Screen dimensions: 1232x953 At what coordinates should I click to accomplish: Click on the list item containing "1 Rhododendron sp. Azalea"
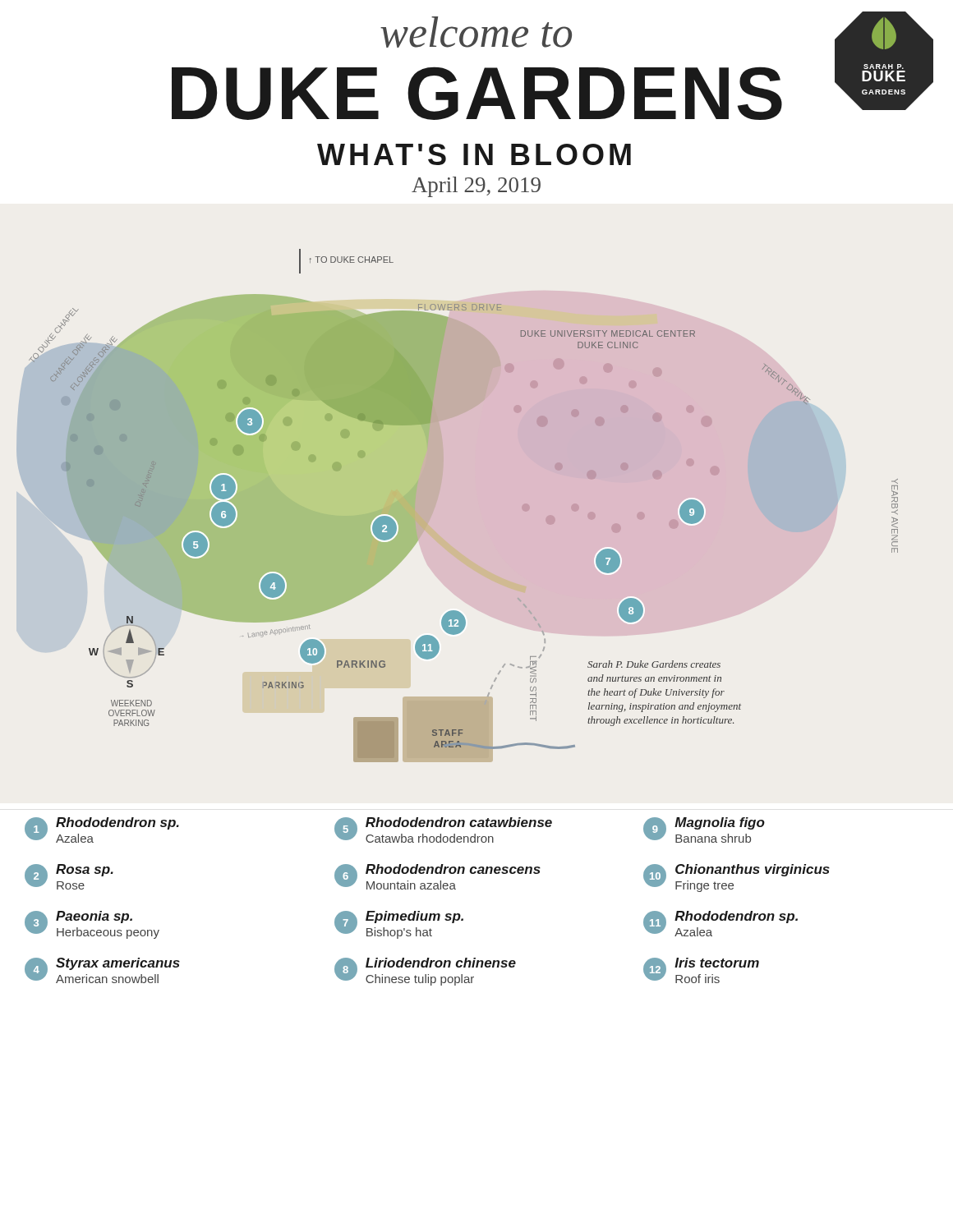pos(102,830)
